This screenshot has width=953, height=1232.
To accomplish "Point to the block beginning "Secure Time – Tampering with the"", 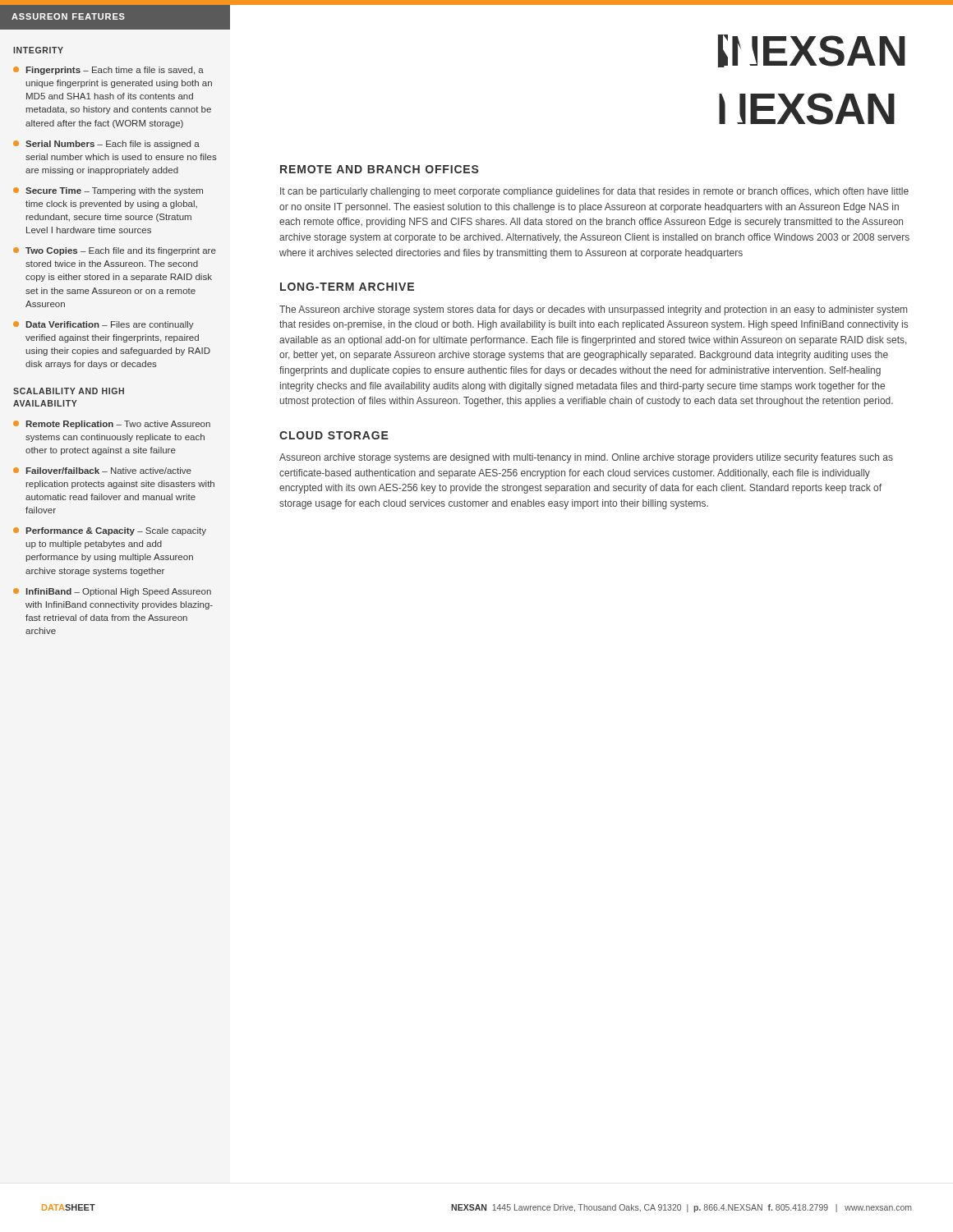I will click(x=115, y=210).
